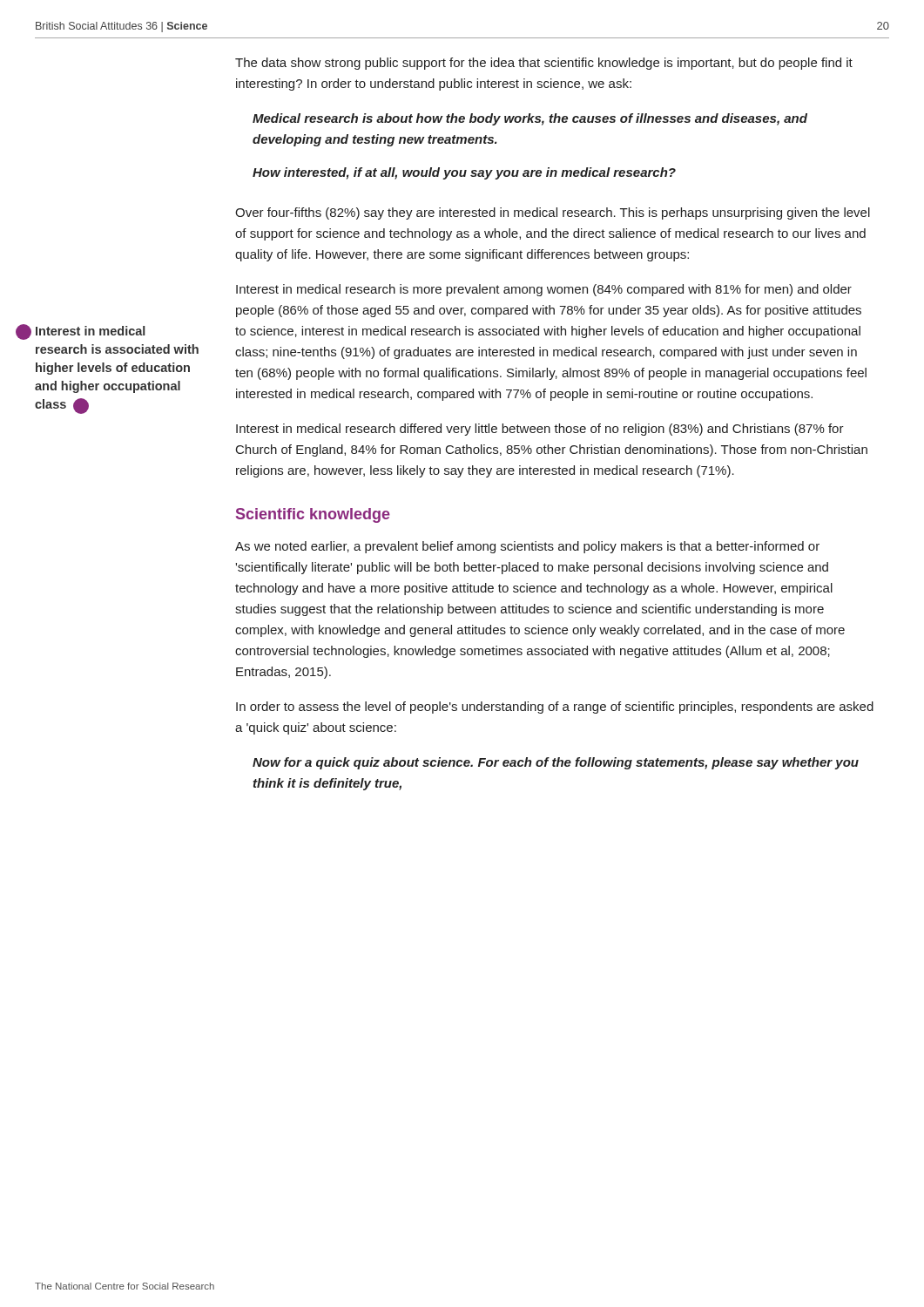Click on the element starting "Scientific knowledge"

(313, 514)
